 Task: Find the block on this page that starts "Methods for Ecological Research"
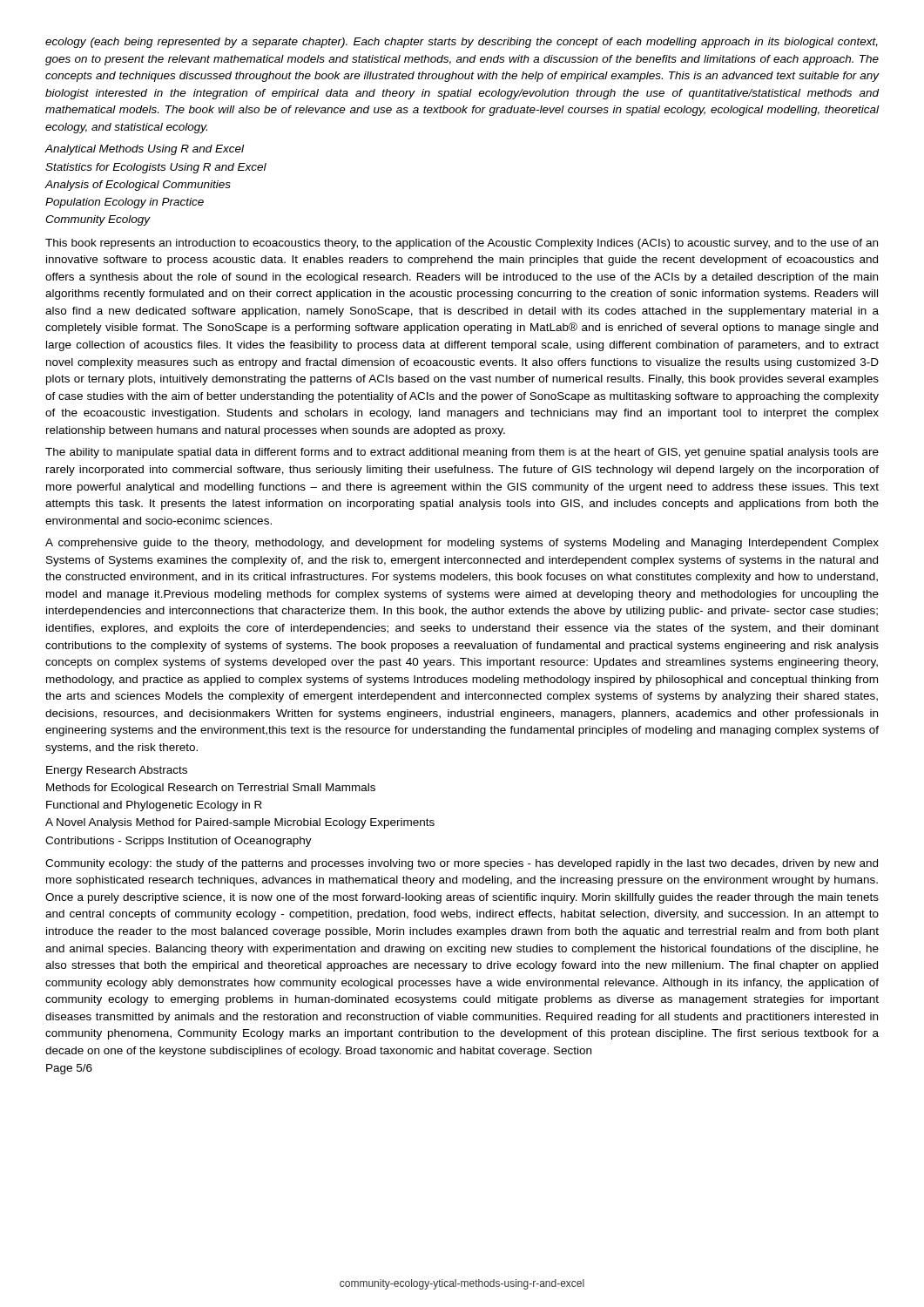pos(210,787)
